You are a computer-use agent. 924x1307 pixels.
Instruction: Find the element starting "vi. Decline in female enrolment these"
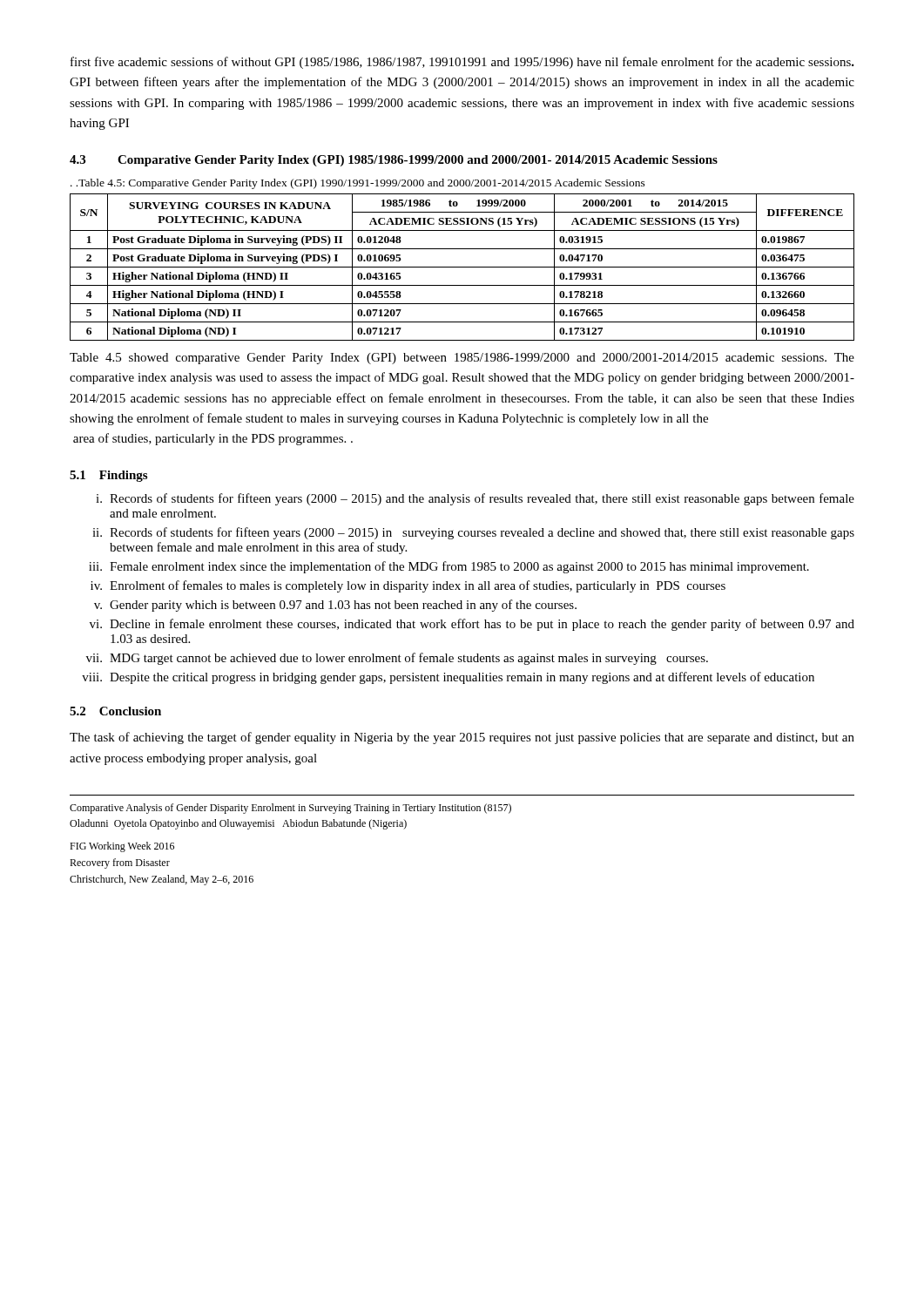coord(462,632)
